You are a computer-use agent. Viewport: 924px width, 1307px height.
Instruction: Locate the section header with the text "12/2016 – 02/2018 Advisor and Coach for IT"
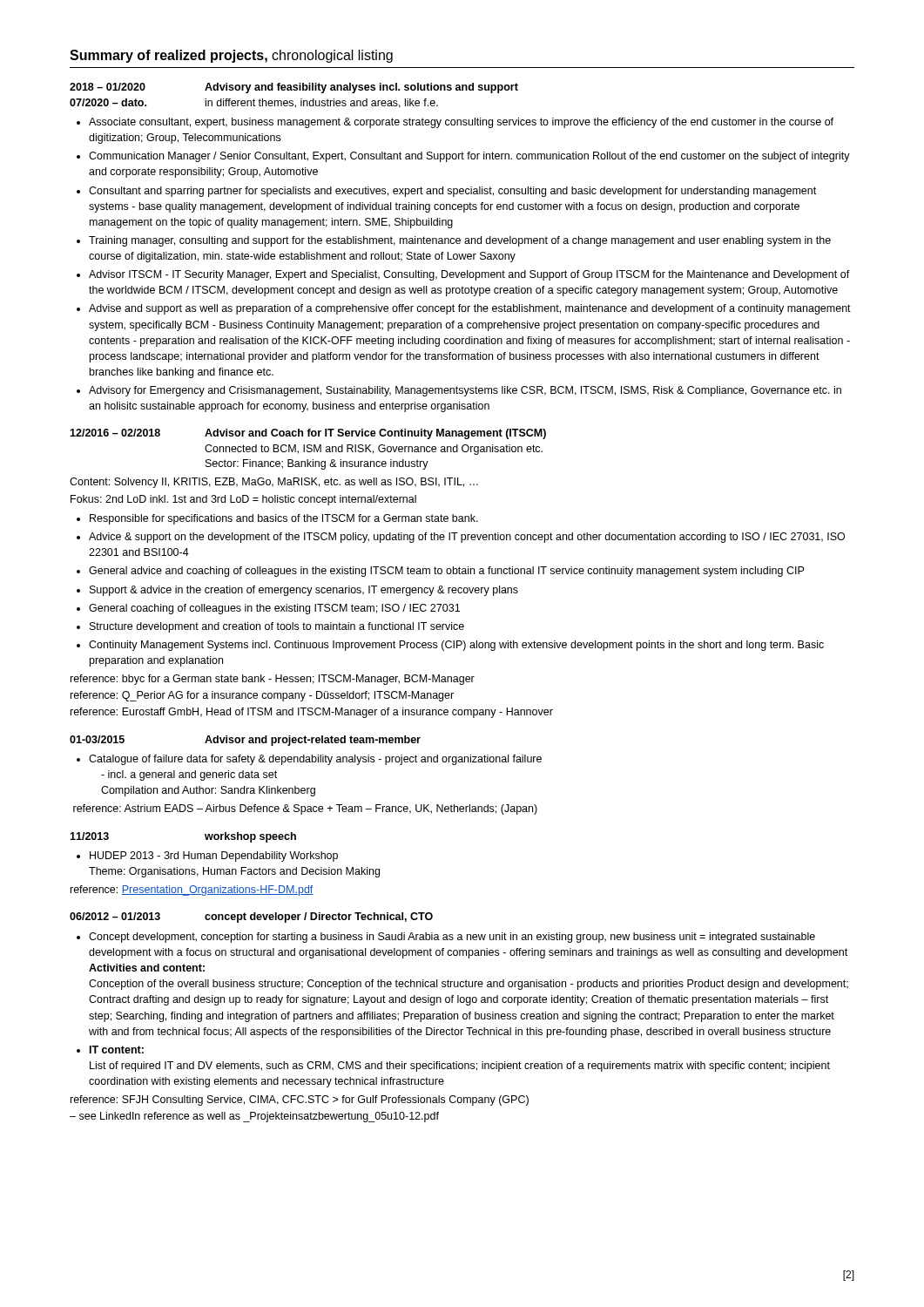point(462,573)
